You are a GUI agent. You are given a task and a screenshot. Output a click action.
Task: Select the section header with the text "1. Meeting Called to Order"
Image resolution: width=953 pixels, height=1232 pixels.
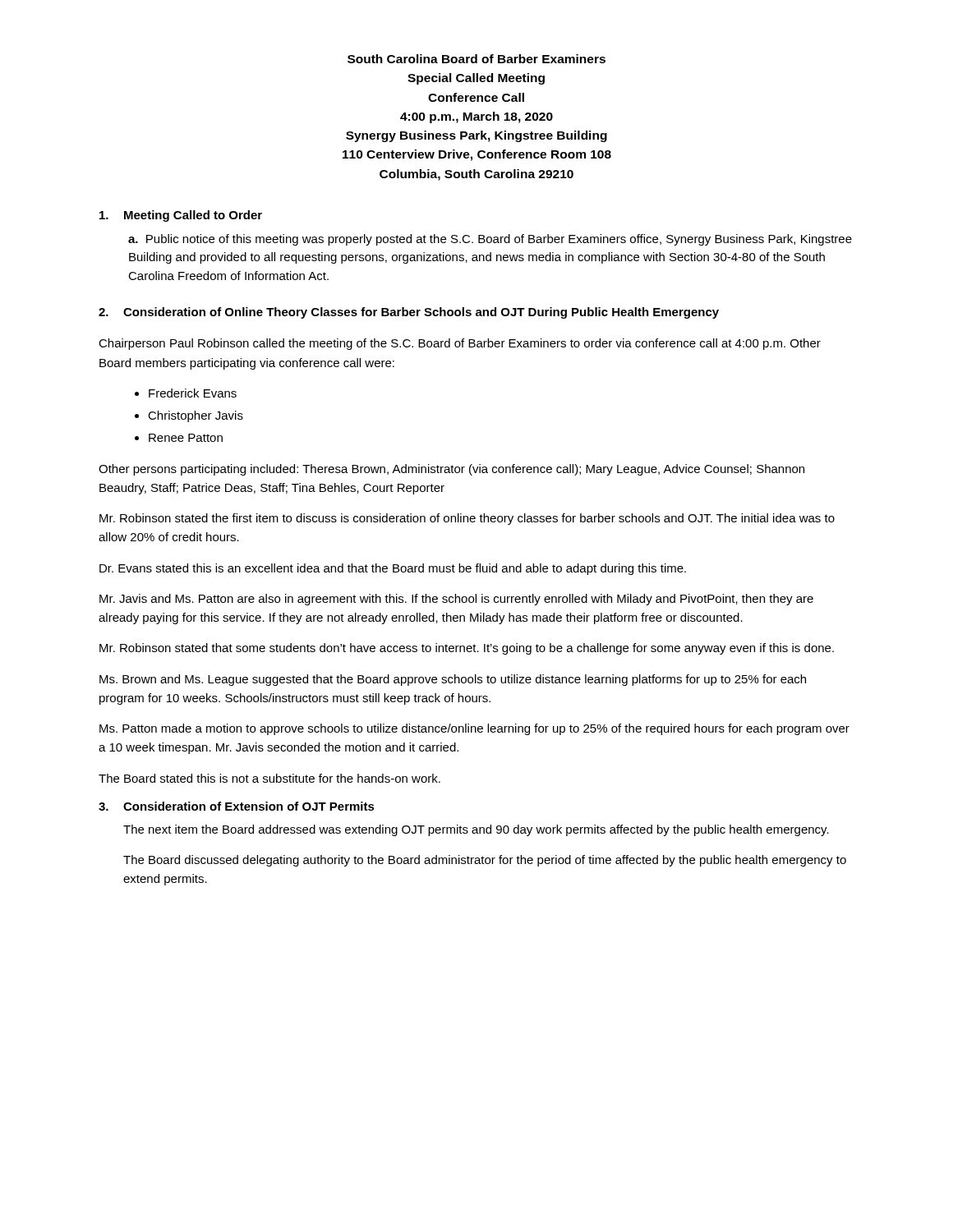coord(181,216)
